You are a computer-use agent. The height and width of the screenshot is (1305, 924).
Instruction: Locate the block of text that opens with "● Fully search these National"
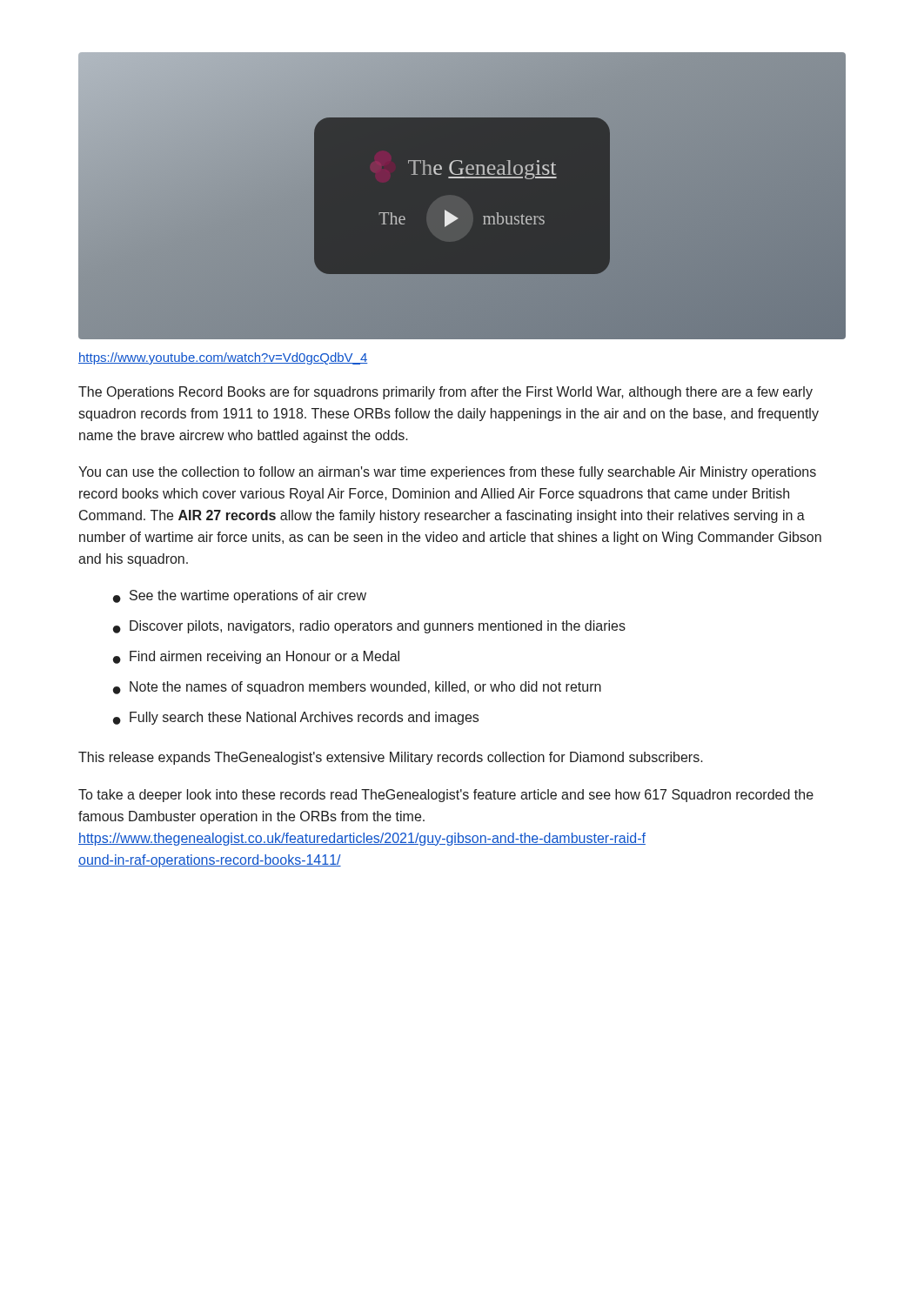click(475, 720)
